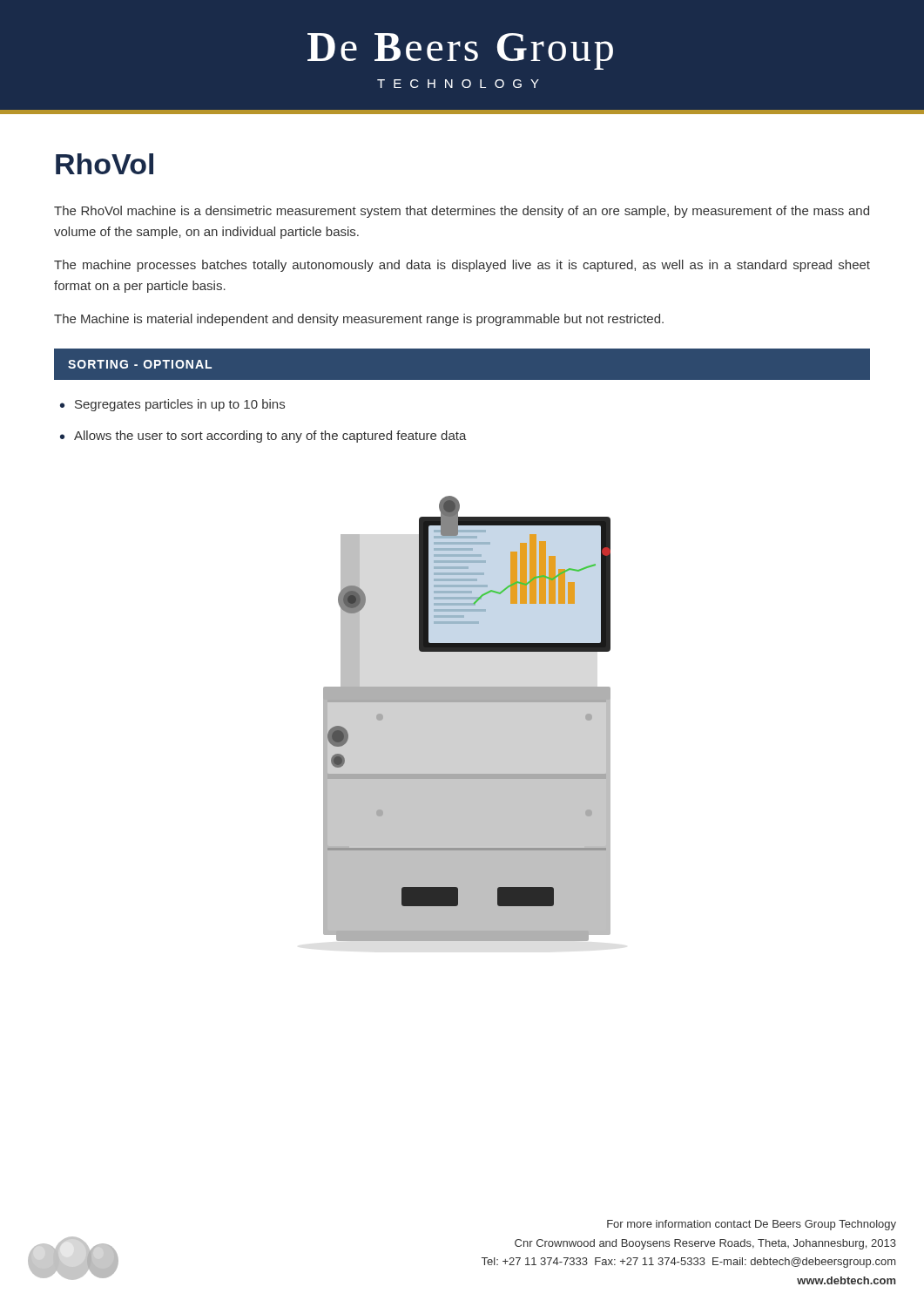Find the title

coord(105,164)
